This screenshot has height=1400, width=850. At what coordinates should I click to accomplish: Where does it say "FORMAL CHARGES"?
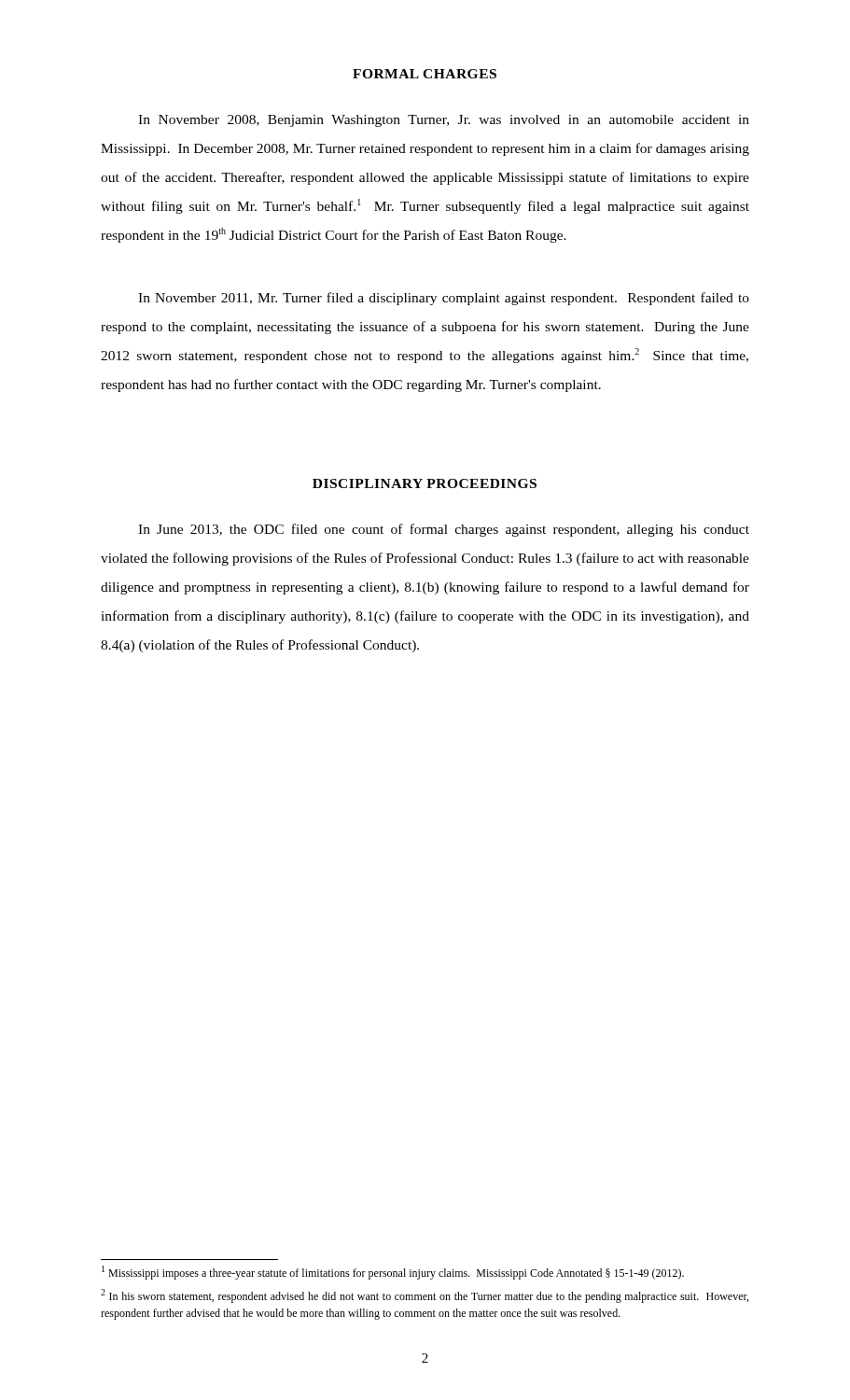pyautogui.click(x=425, y=73)
